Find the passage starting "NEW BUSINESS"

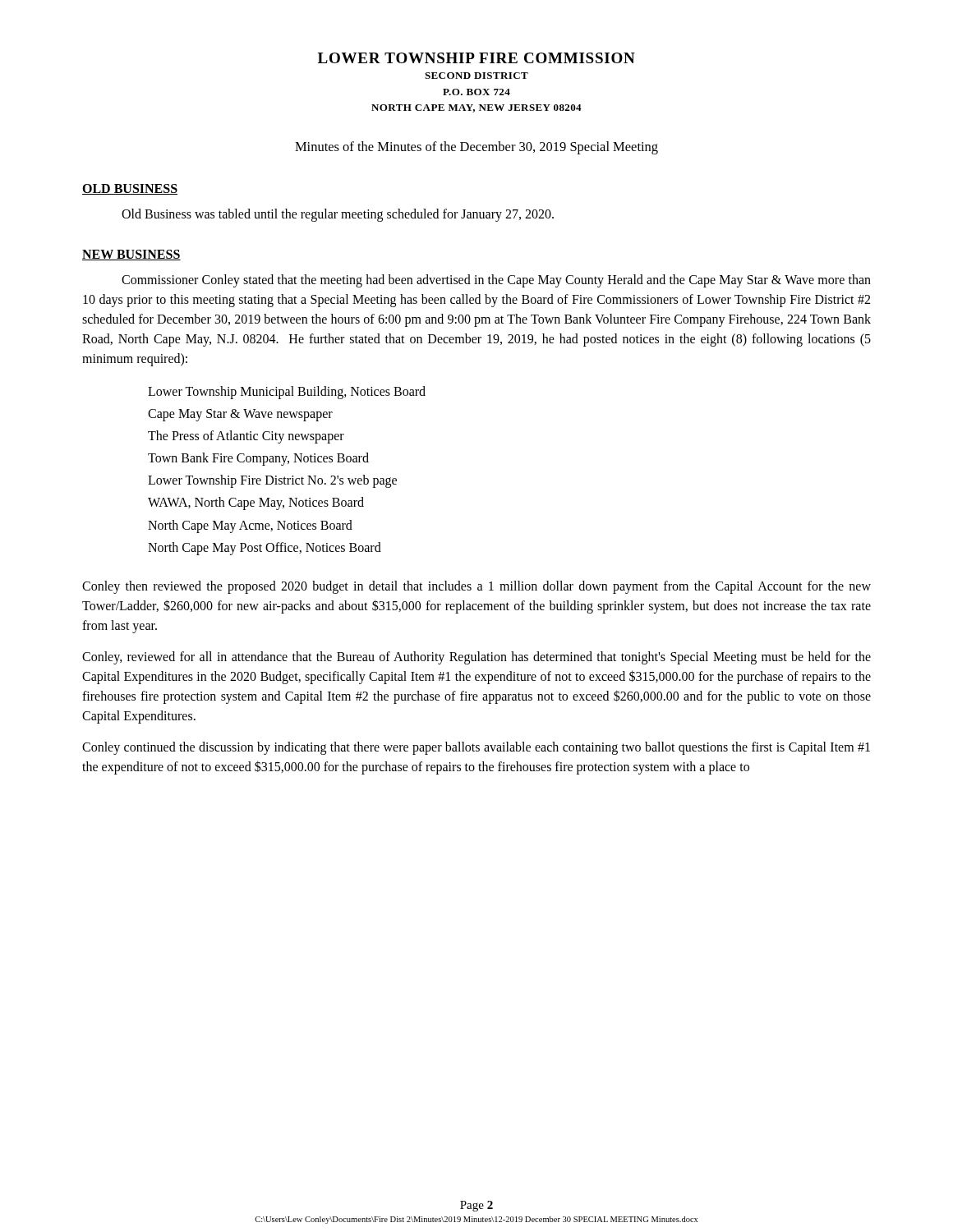[131, 254]
